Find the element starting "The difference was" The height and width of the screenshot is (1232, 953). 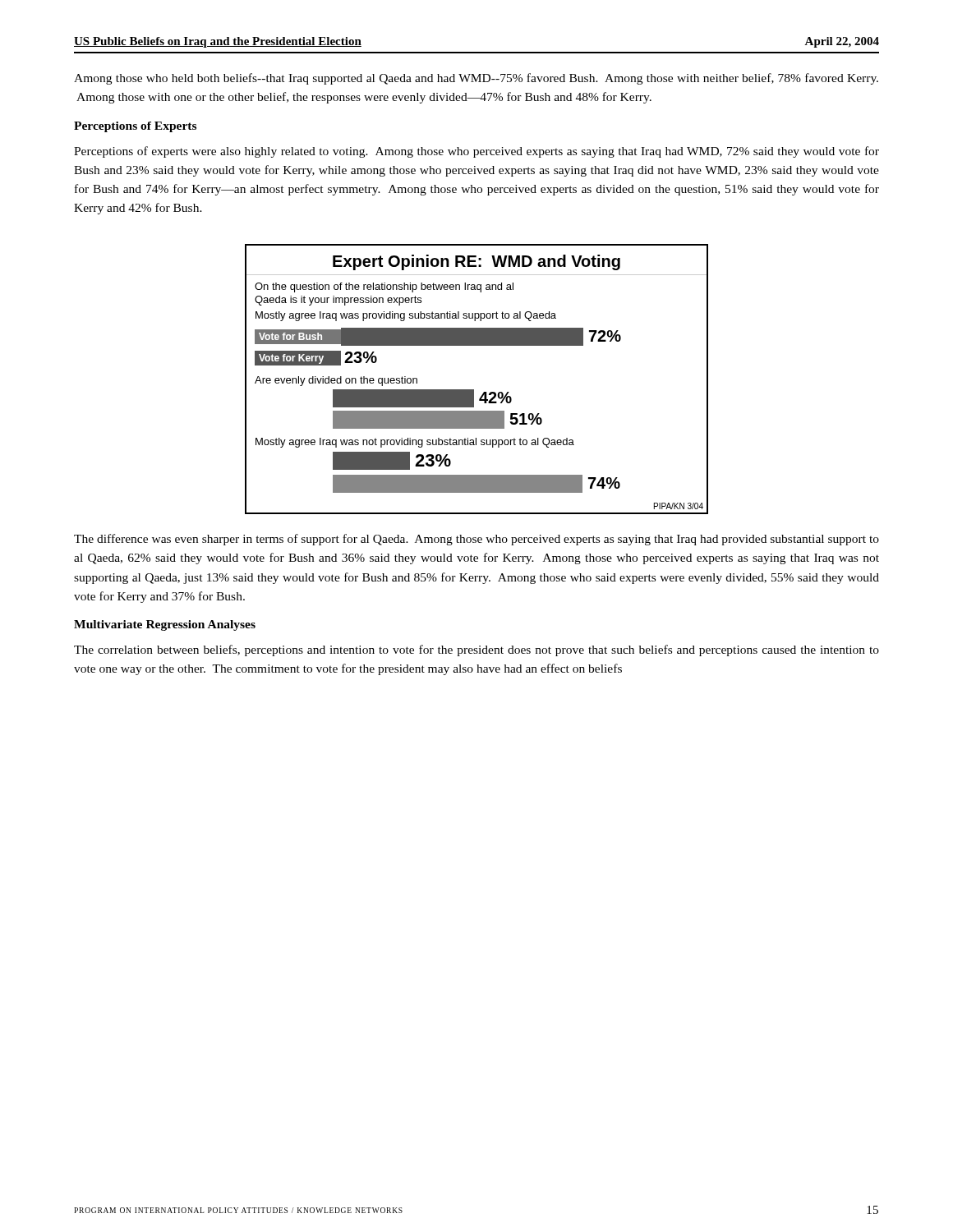(x=476, y=567)
